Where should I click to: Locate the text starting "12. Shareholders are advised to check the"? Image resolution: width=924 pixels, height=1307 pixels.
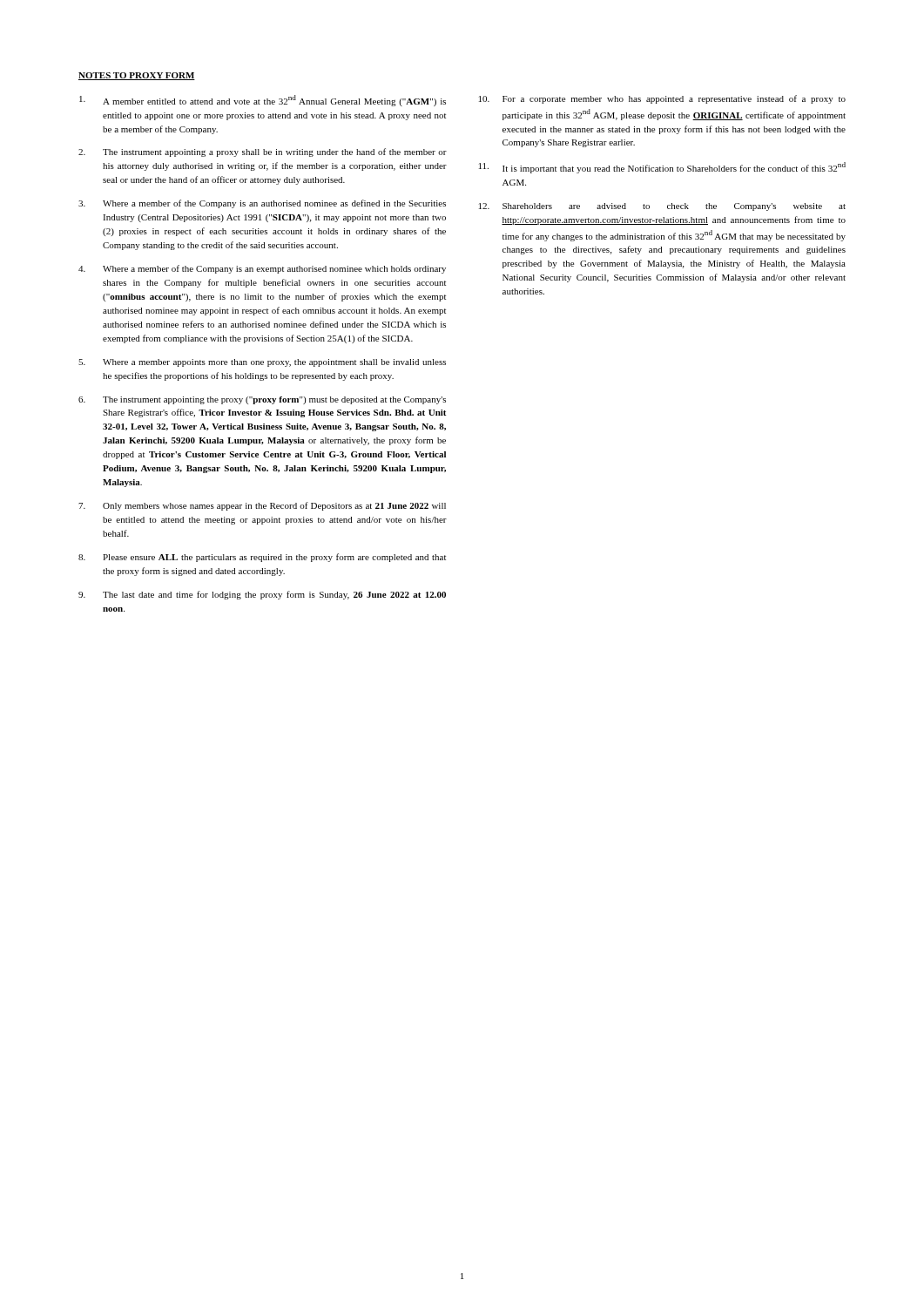662,249
